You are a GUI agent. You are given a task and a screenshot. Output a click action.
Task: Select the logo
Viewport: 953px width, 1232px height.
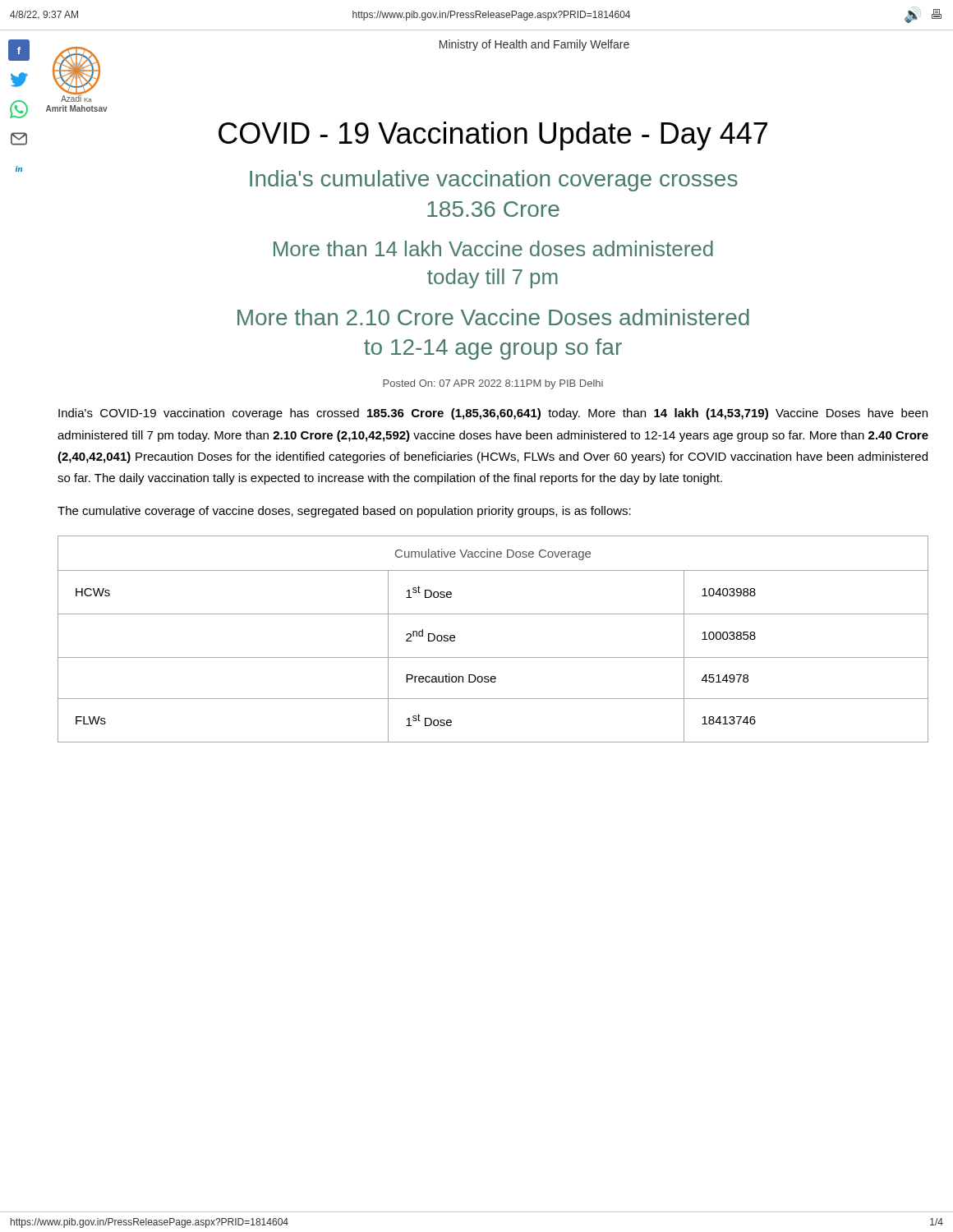(x=76, y=78)
